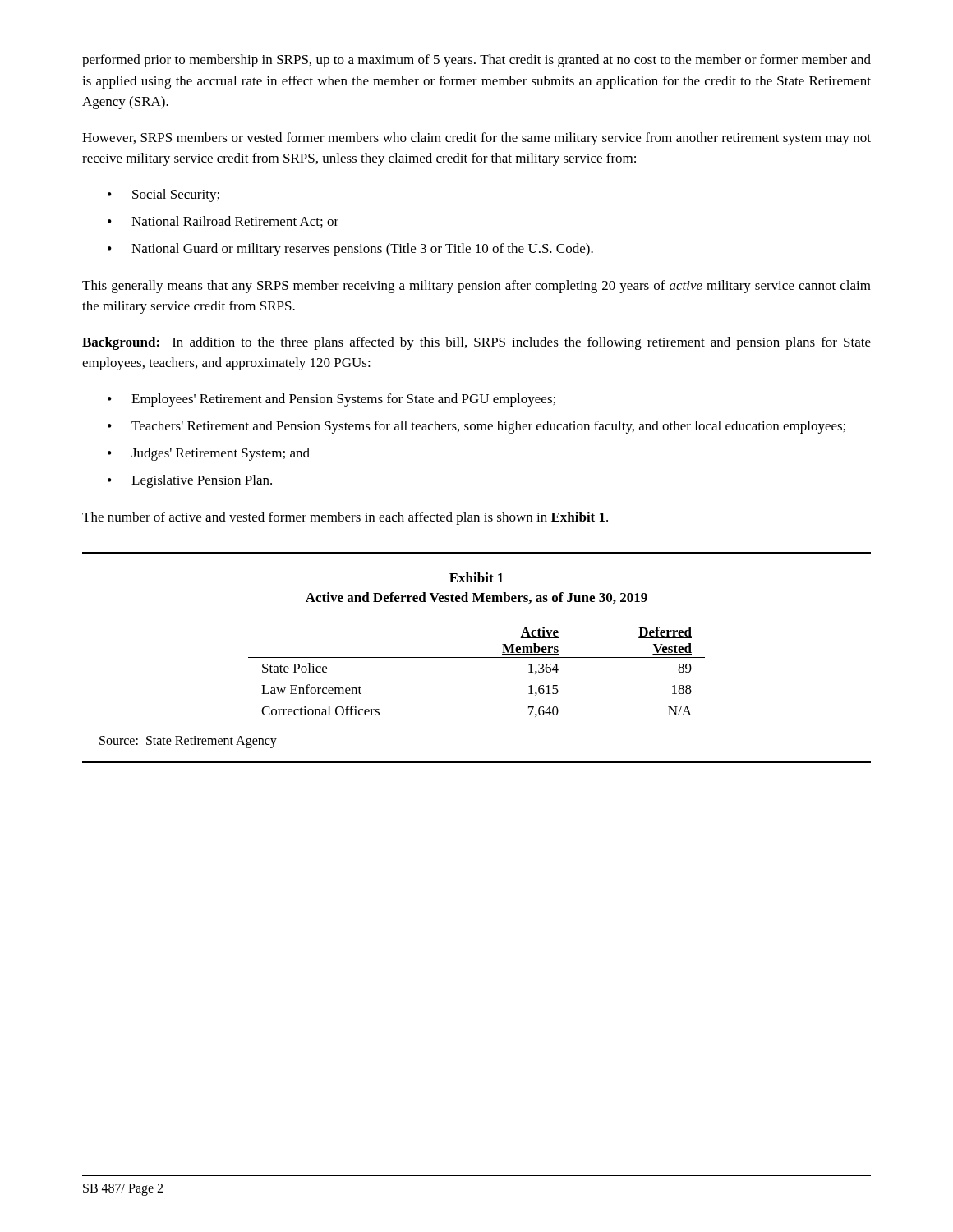Image resolution: width=953 pixels, height=1232 pixels.
Task: Find the element starting "• Judges' Retirement"
Action: 209,454
